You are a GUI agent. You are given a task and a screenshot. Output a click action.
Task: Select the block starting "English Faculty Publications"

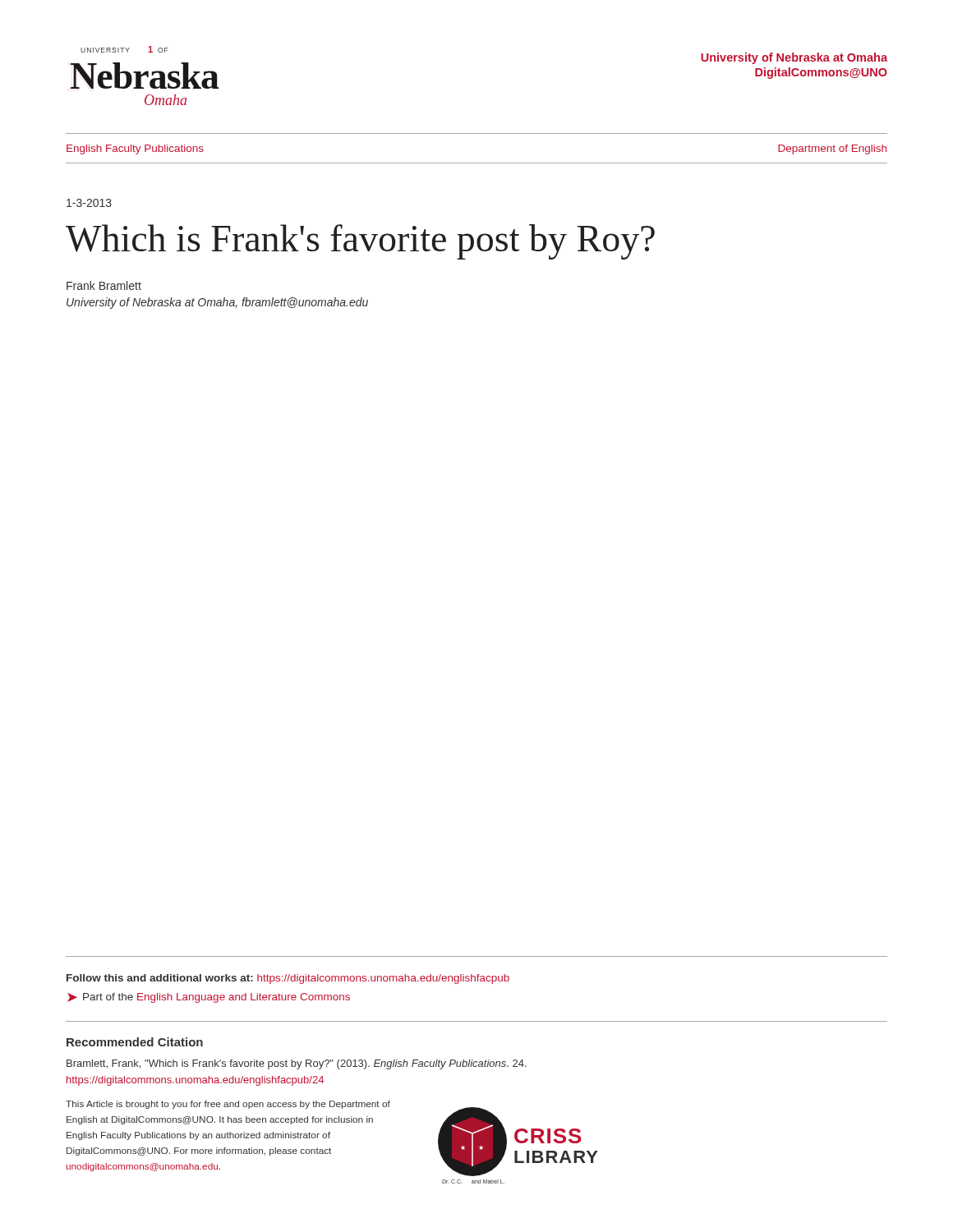(x=135, y=148)
